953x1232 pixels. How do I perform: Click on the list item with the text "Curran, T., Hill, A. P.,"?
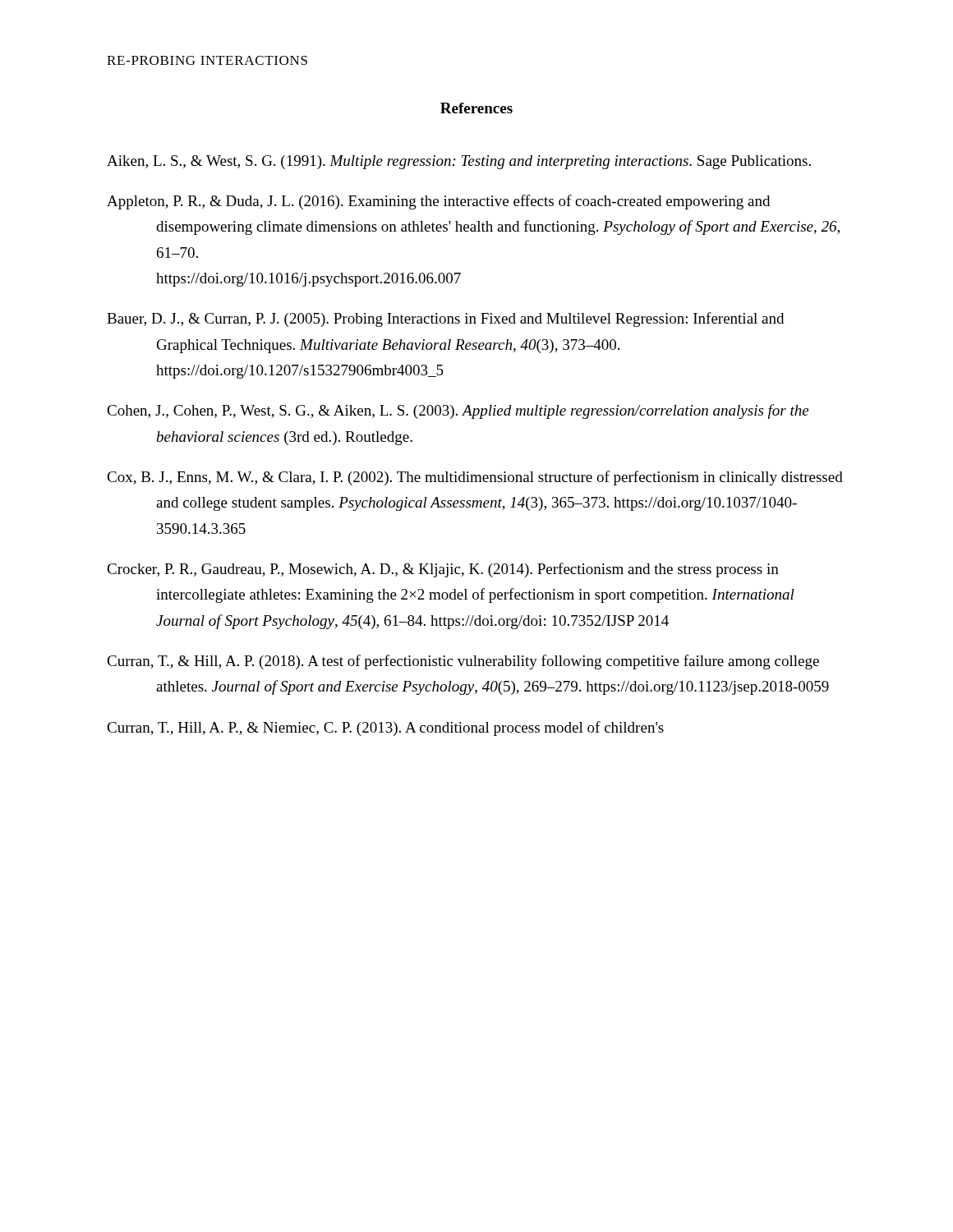click(385, 727)
